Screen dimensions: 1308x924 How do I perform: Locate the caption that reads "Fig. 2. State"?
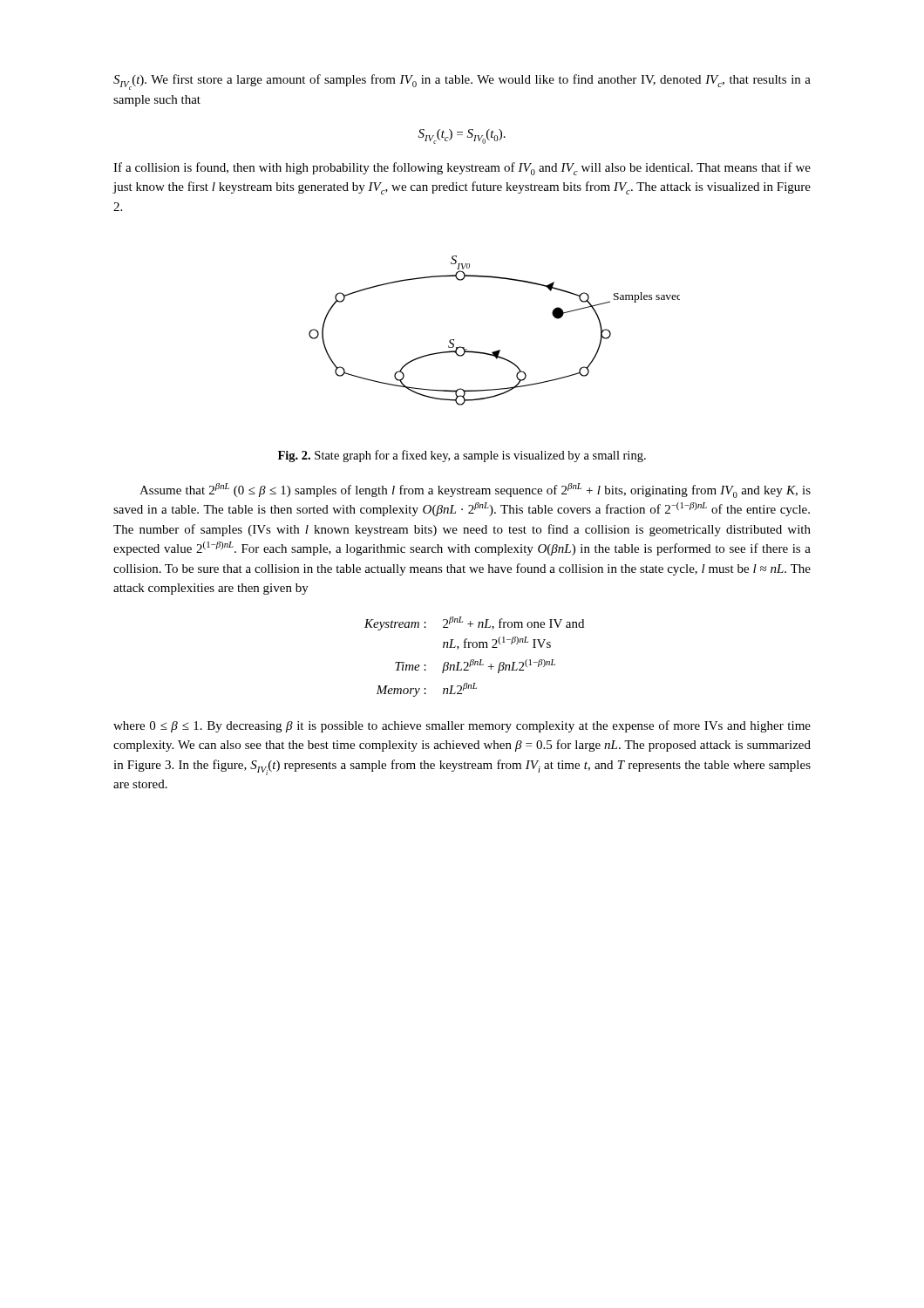coord(462,455)
